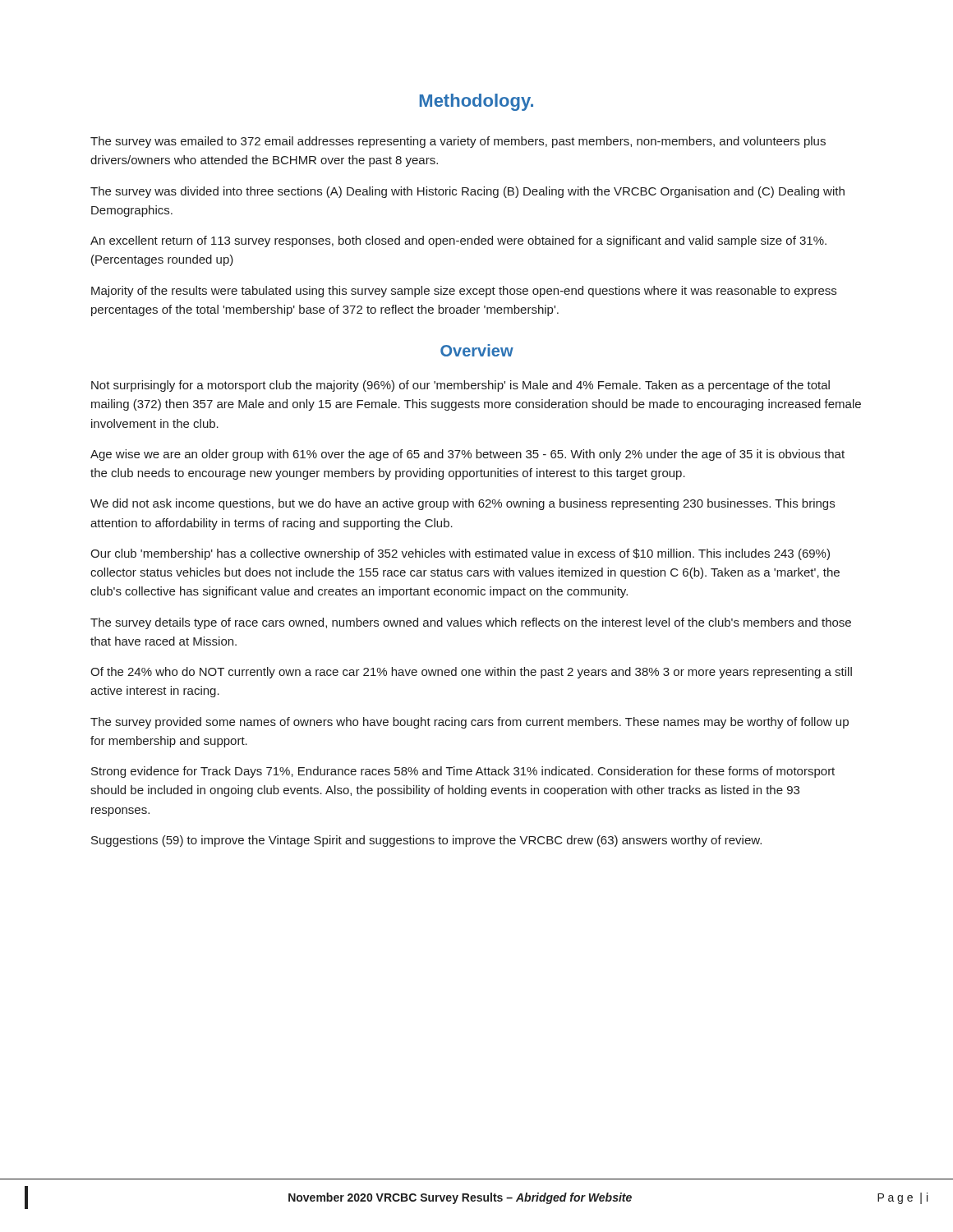
Task: Find the text block starting "Majority of the results were"
Action: tap(464, 299)
